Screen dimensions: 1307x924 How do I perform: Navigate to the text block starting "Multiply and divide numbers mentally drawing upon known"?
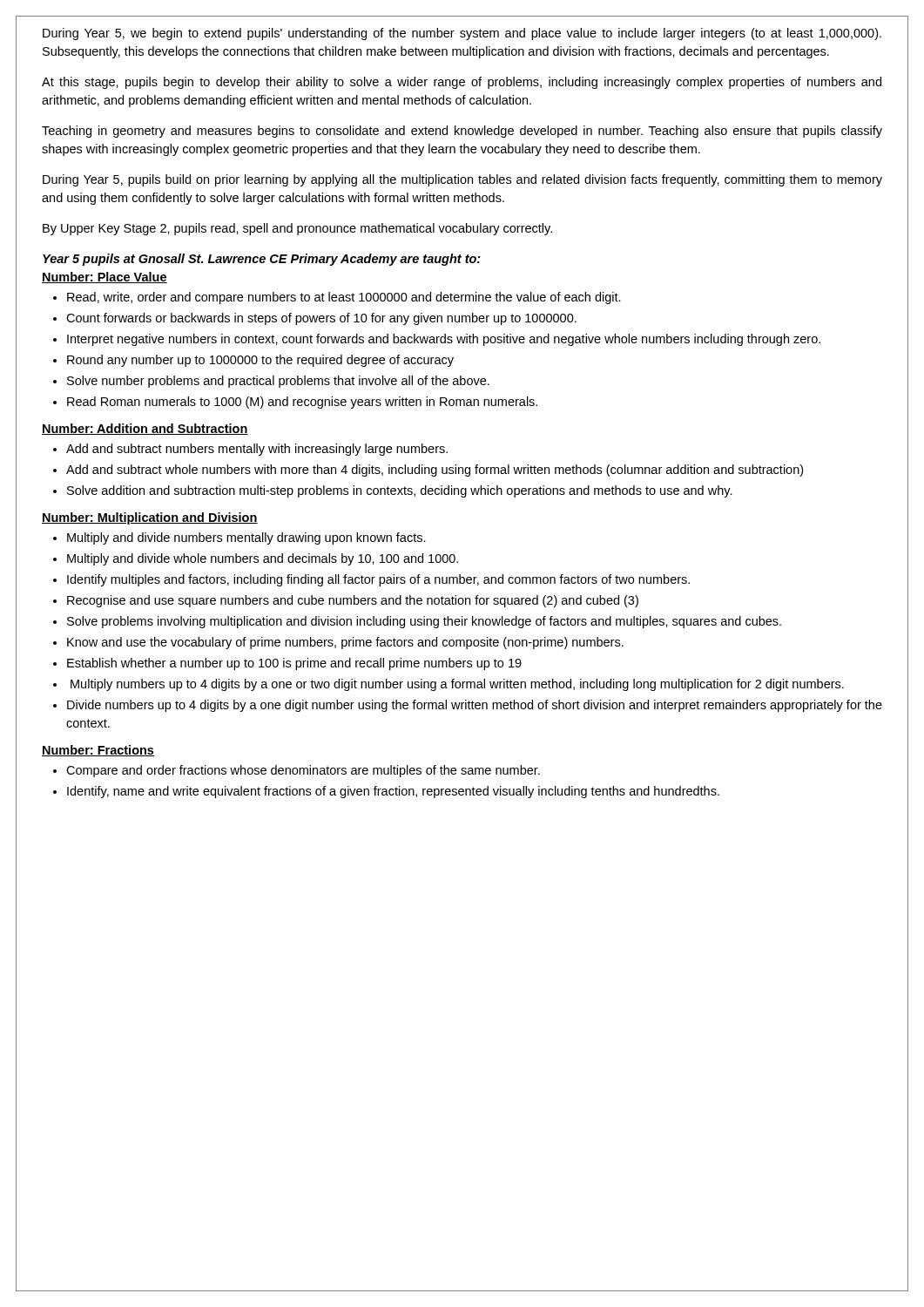coord(246,538)
